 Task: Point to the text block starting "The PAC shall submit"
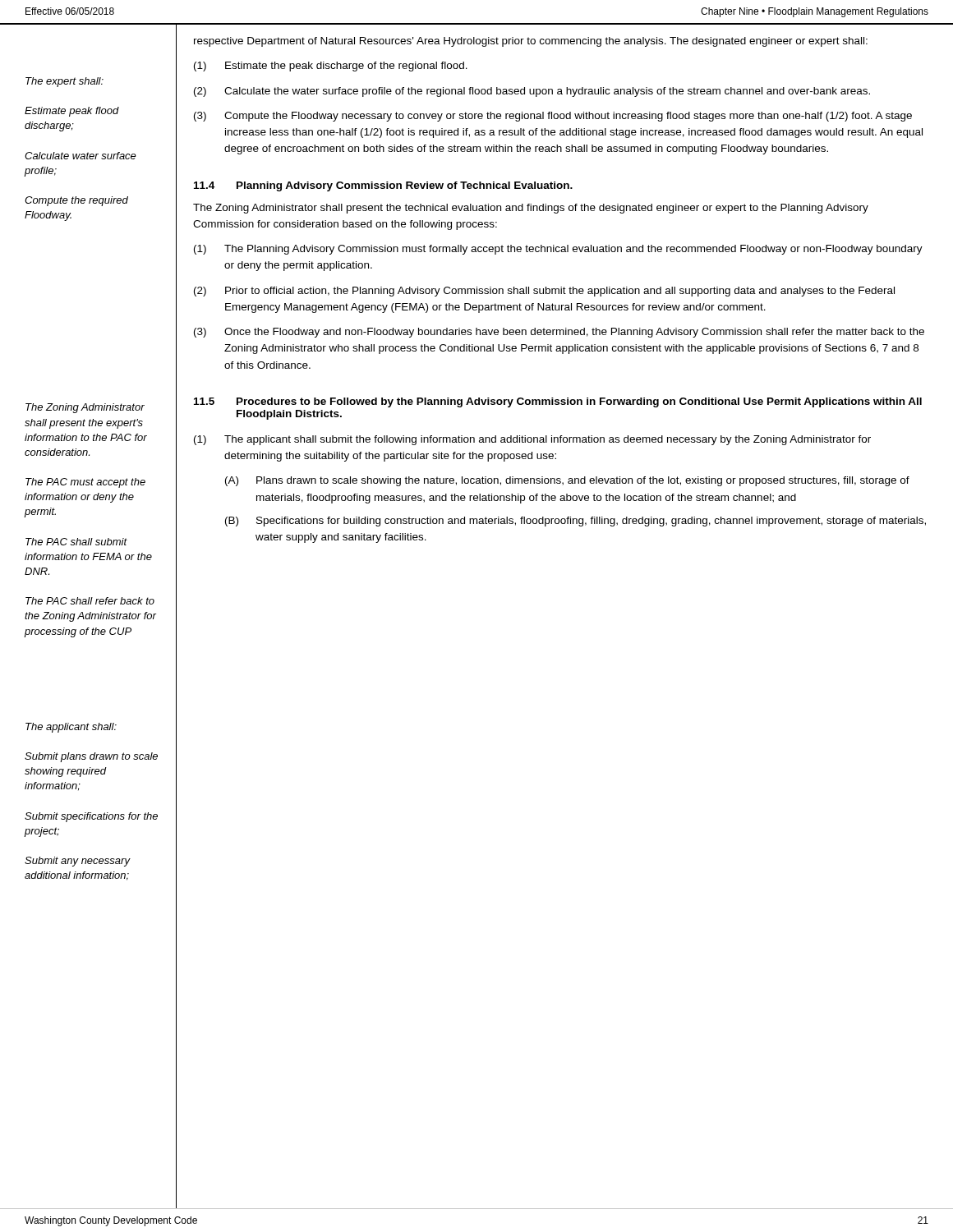[88, 556]
